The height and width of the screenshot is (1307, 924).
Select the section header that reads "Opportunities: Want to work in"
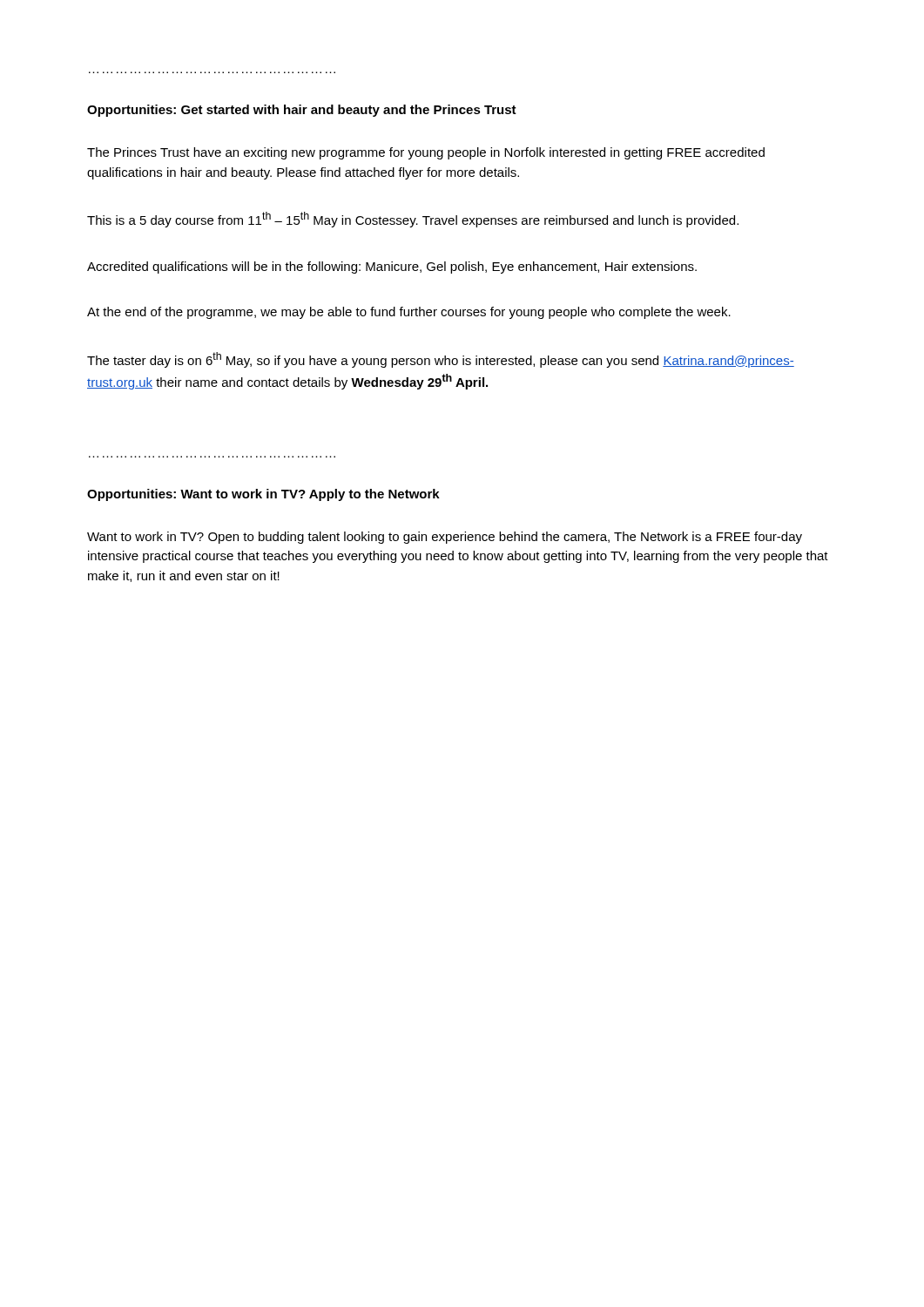[x=263, y=493]
